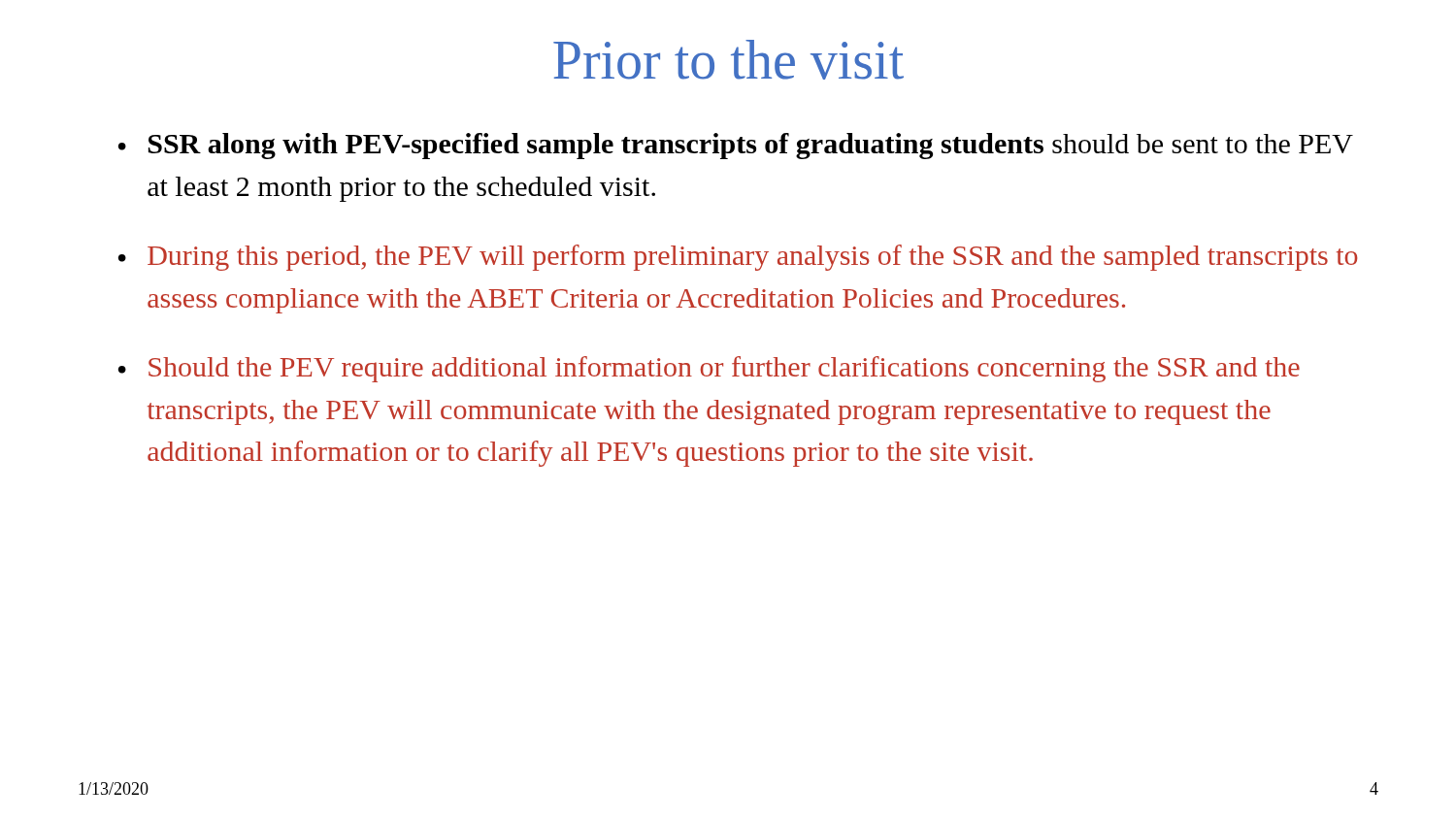Click on the list item that says "• During this period, the PEV will perform"
The image size is (1456, 819).
[747, 276]
